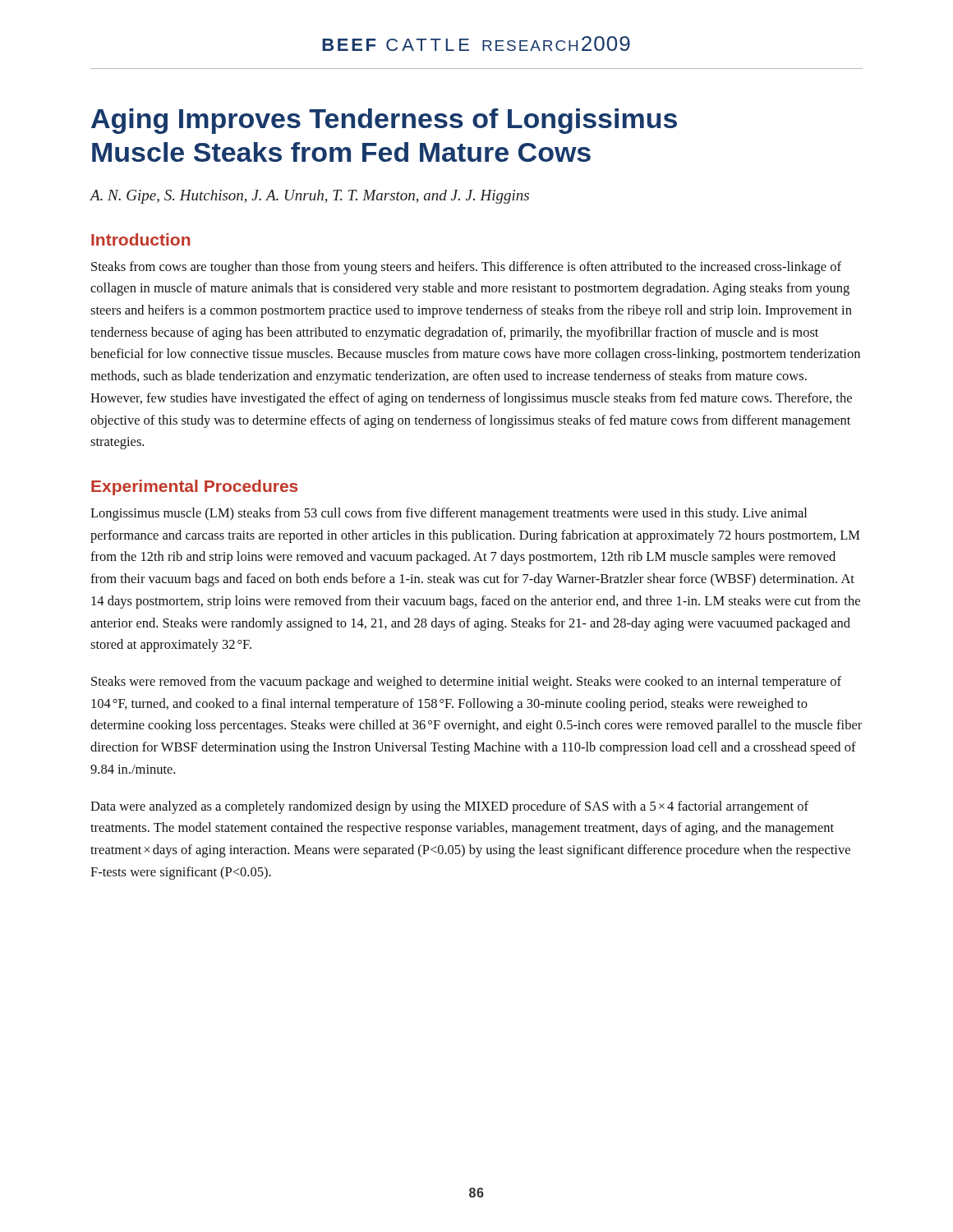Navigate to the region starting "Longissimus muscle (LM)"
The width and height of the screenshot is (953, 1232).
[475, 579]
